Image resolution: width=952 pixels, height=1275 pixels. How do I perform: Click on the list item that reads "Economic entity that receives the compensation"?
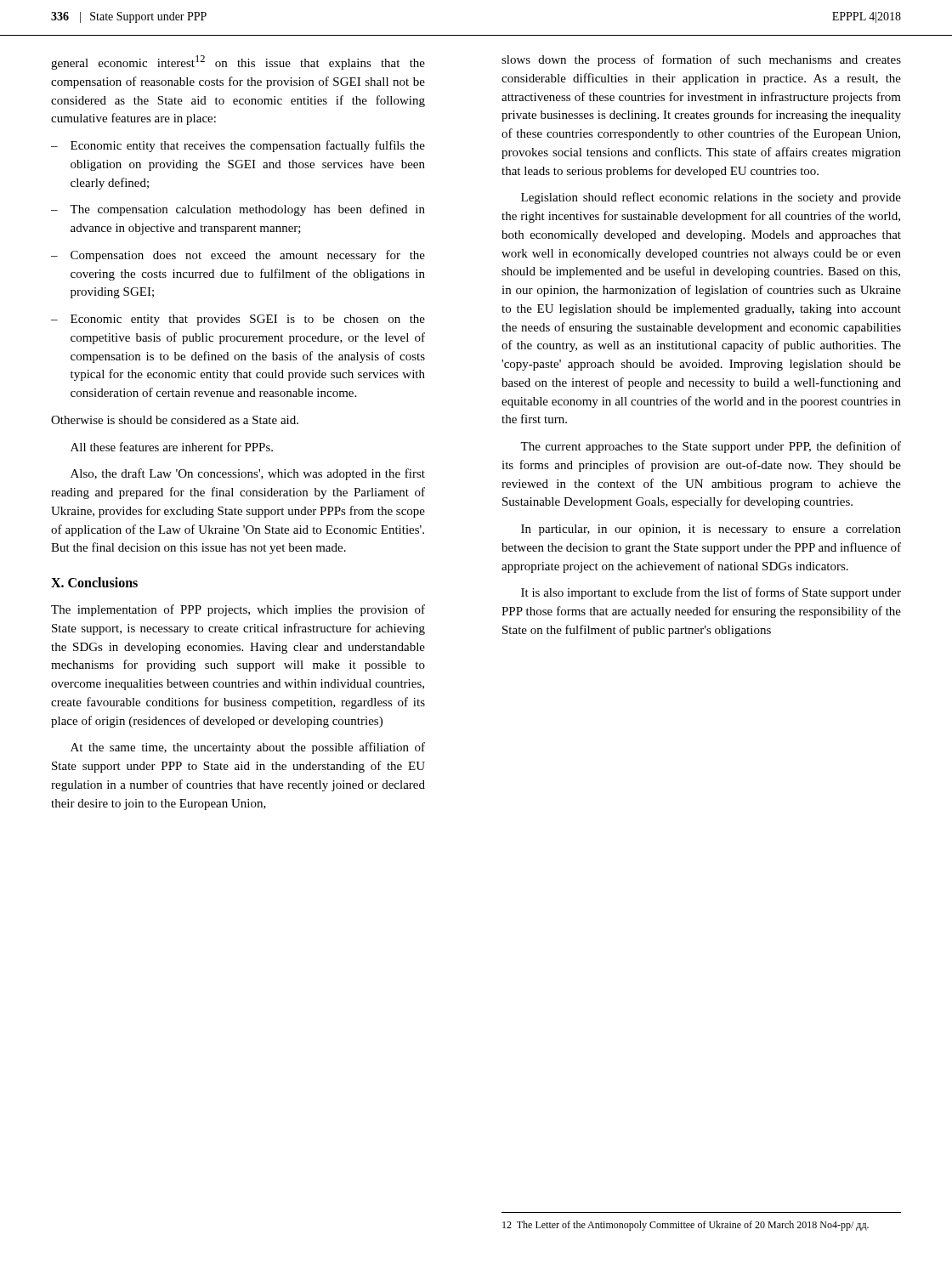[x=238, y=165]
